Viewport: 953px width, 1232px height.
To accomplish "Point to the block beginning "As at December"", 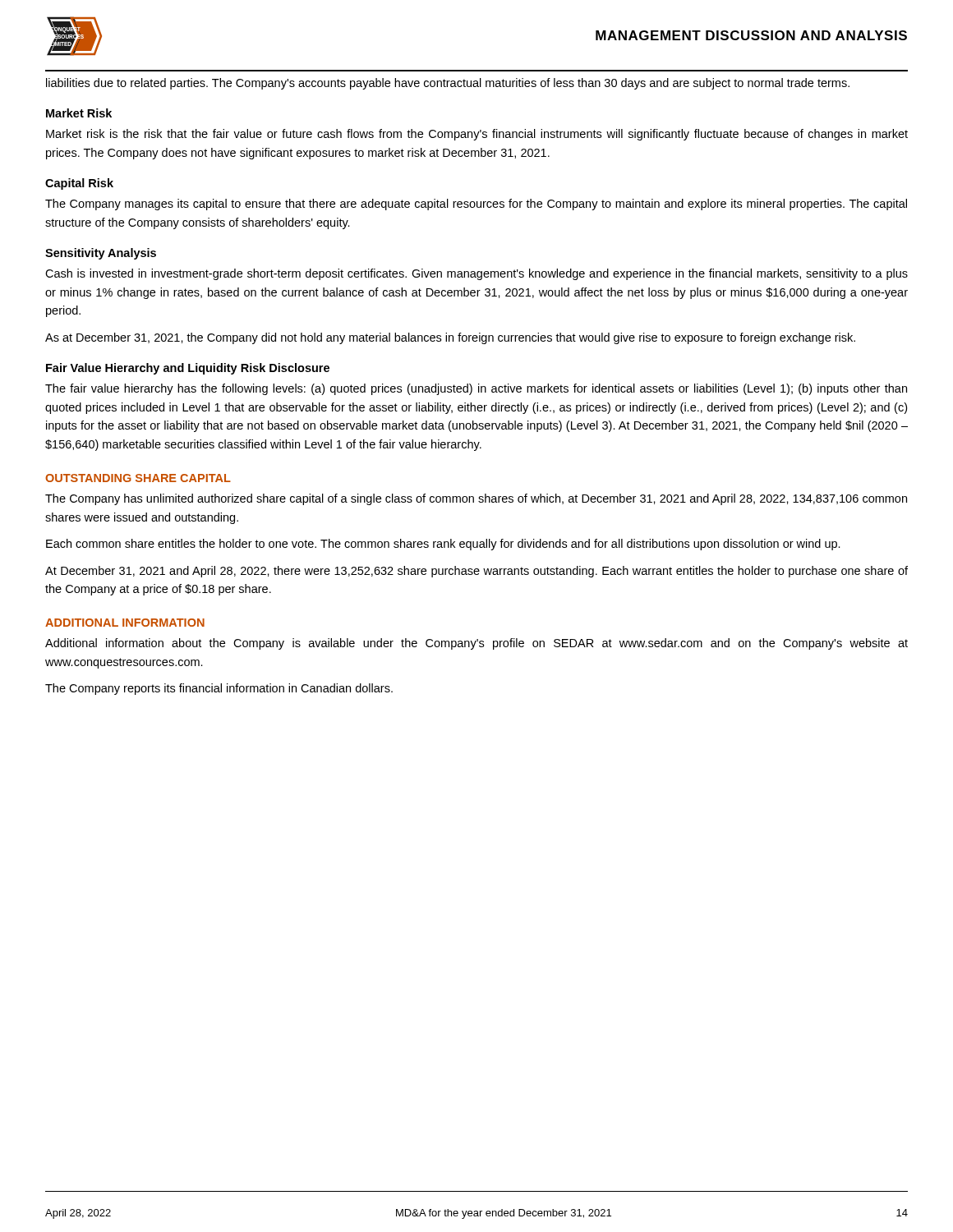I will [451, 337].
